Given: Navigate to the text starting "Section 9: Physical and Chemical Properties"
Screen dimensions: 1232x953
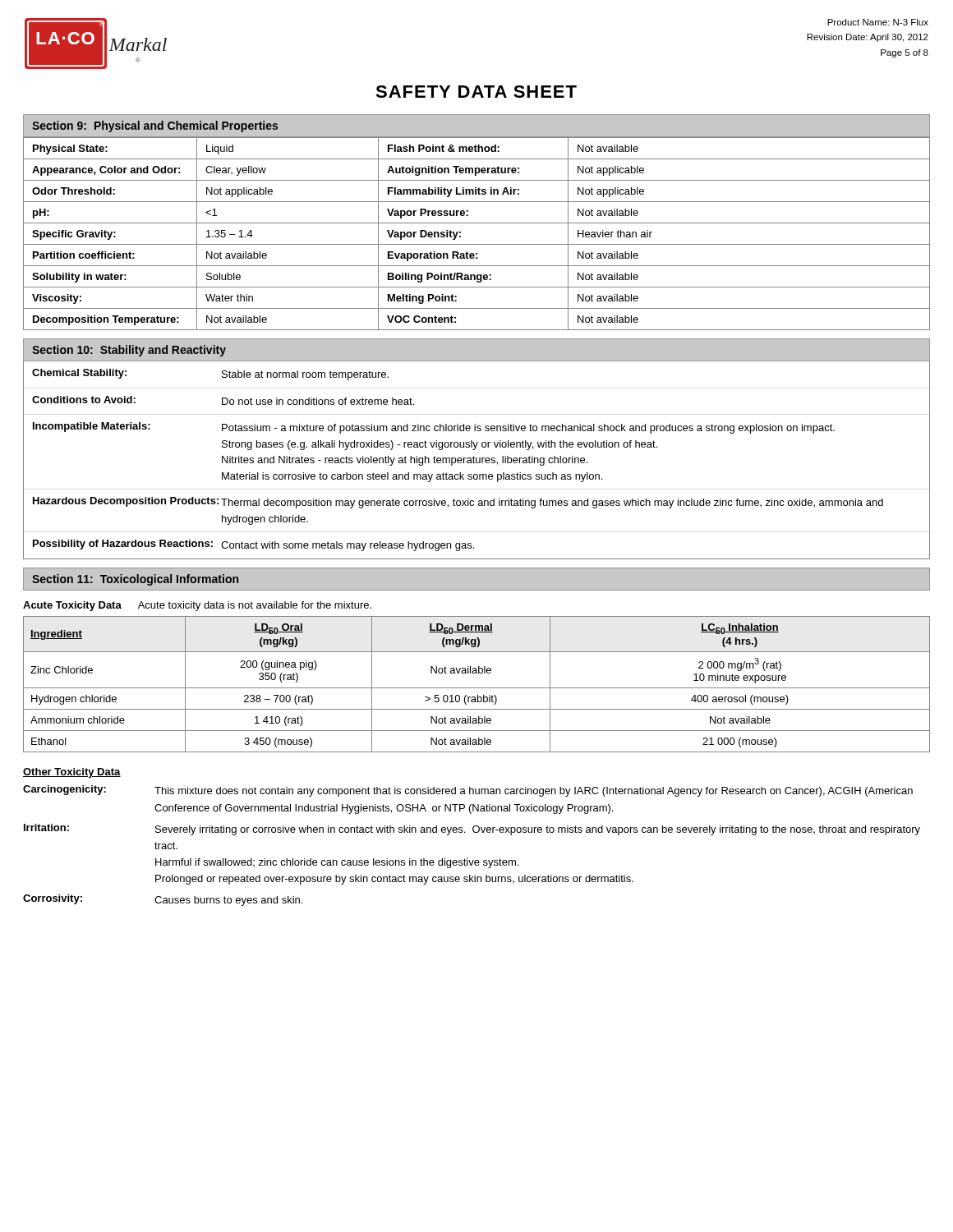Looking at the screenshot, I should click(x=155, y=126).
